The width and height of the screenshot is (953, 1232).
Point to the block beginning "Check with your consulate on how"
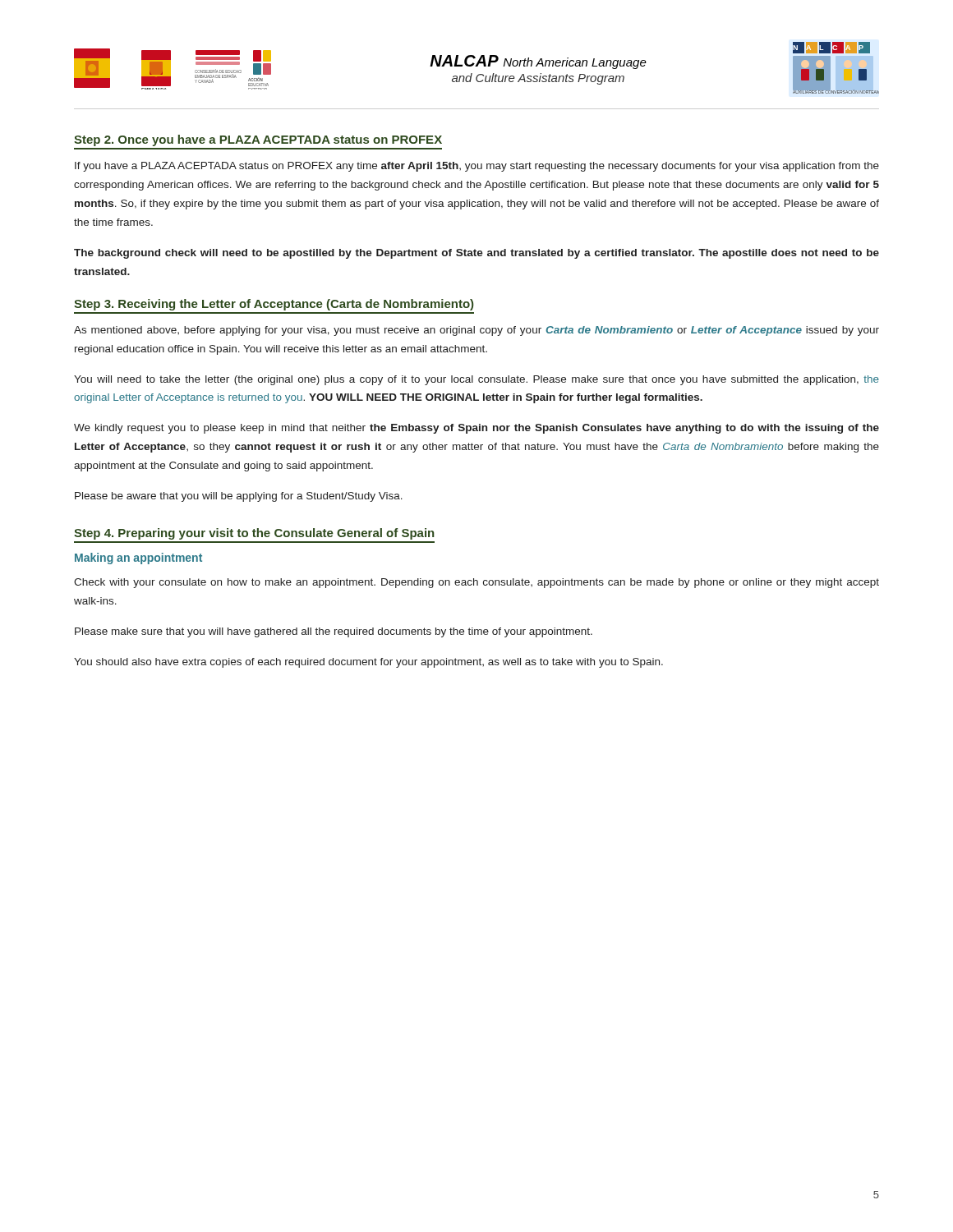tap(476, 591)
